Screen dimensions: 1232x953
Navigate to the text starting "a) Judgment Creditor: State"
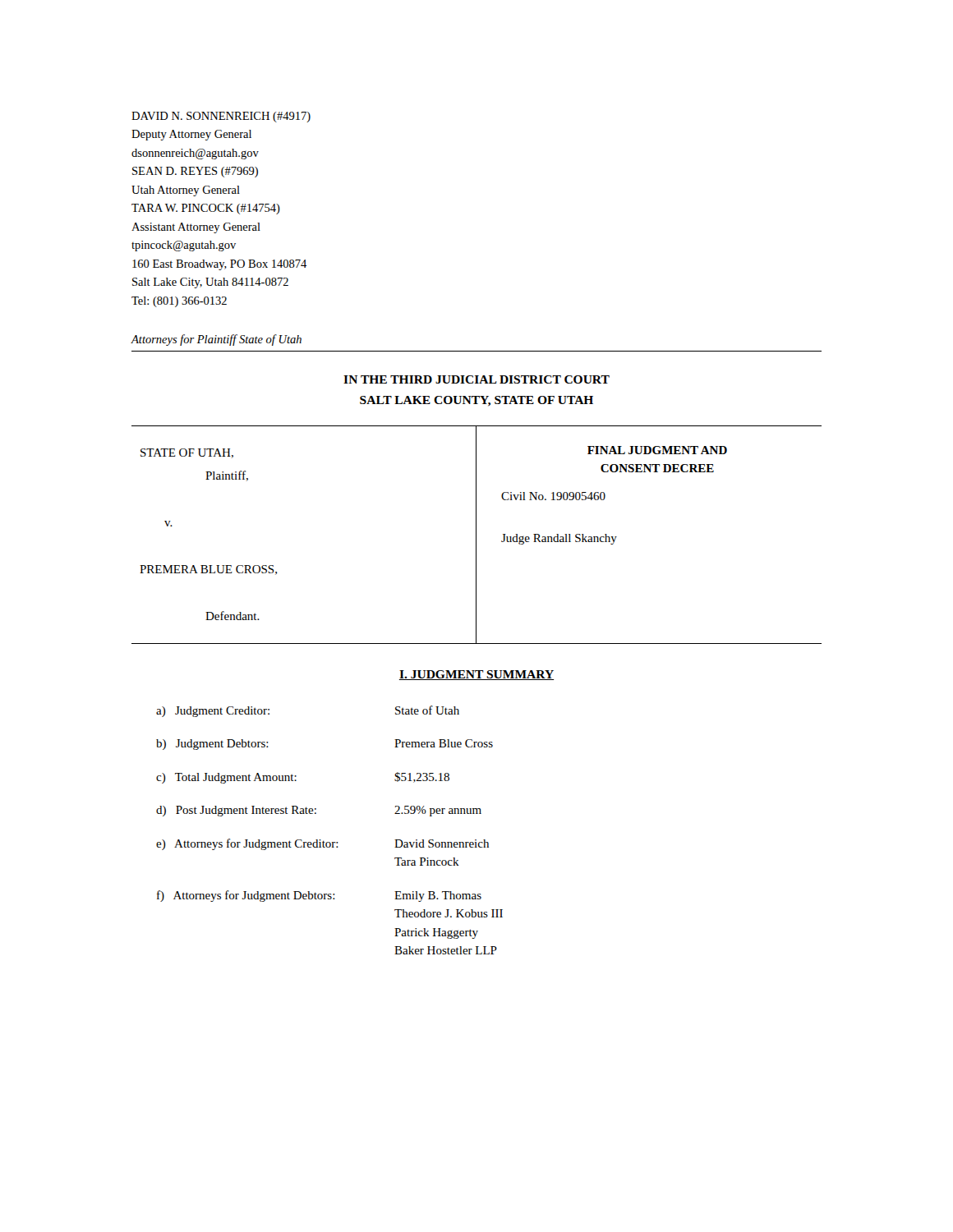[x=199, y=711]
